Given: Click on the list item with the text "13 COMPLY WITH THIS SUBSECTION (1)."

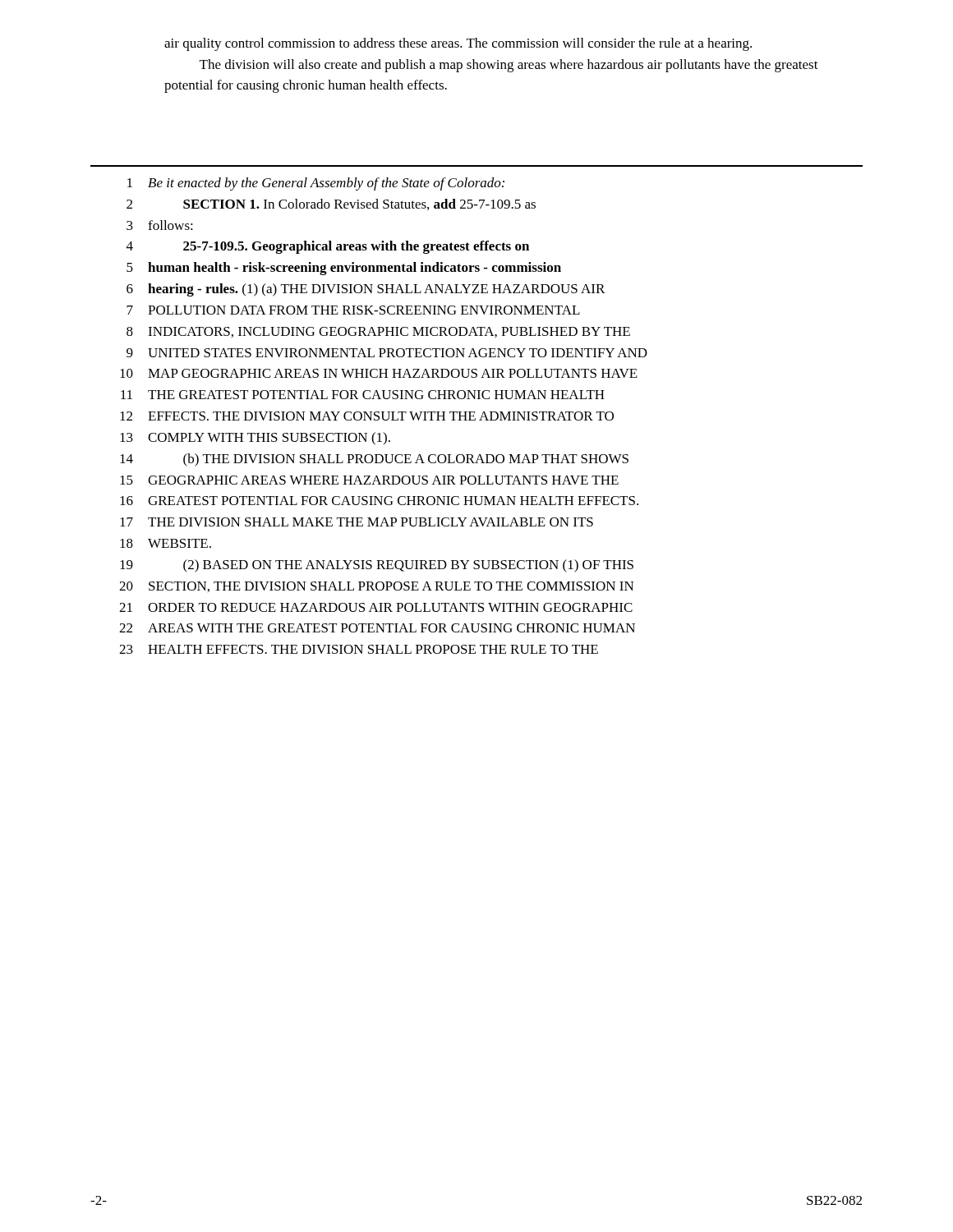Looking at the screenshot, I should point(255,439).
